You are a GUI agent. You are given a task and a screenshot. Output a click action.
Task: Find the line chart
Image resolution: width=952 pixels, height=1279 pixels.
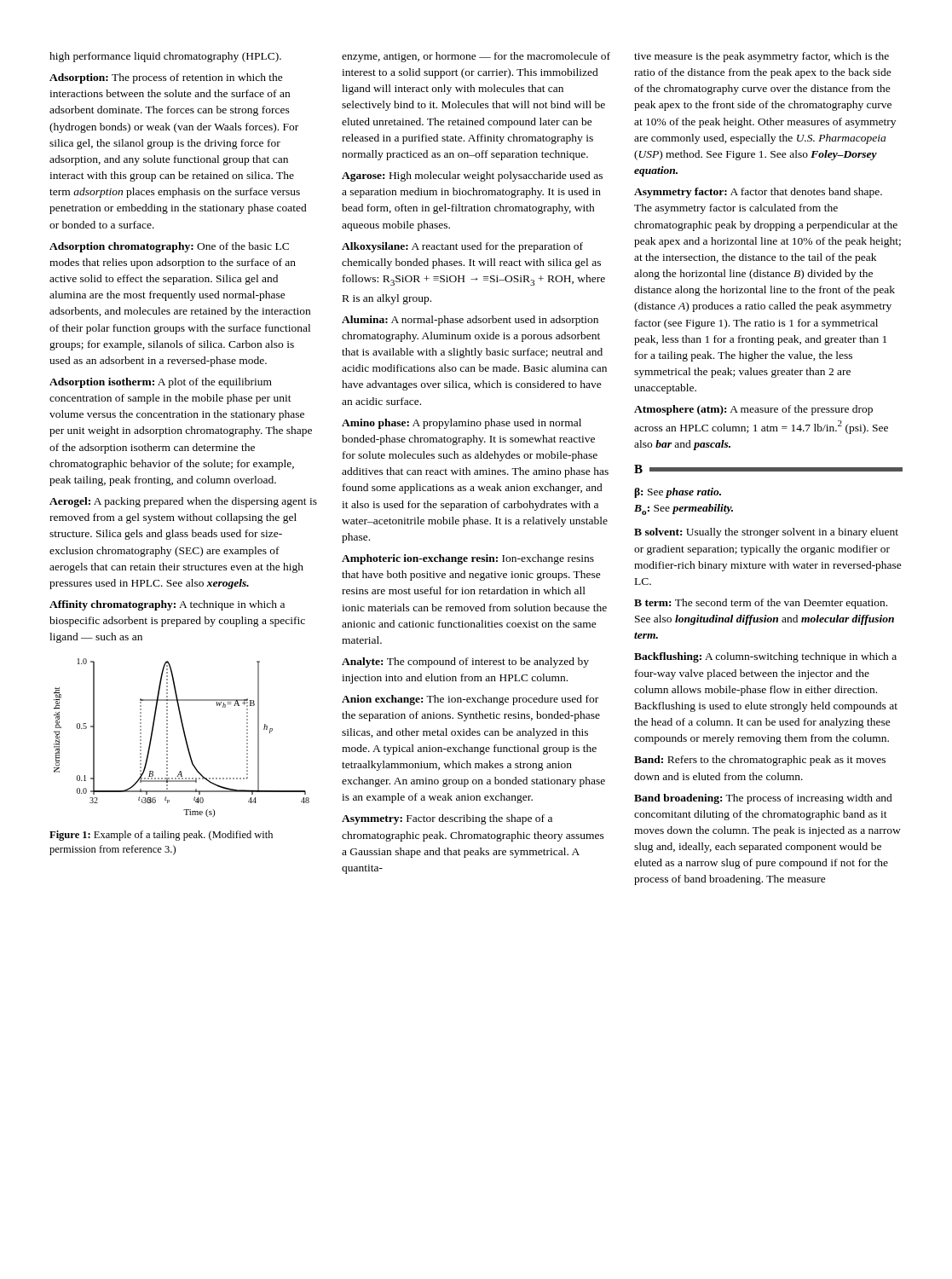184,739
